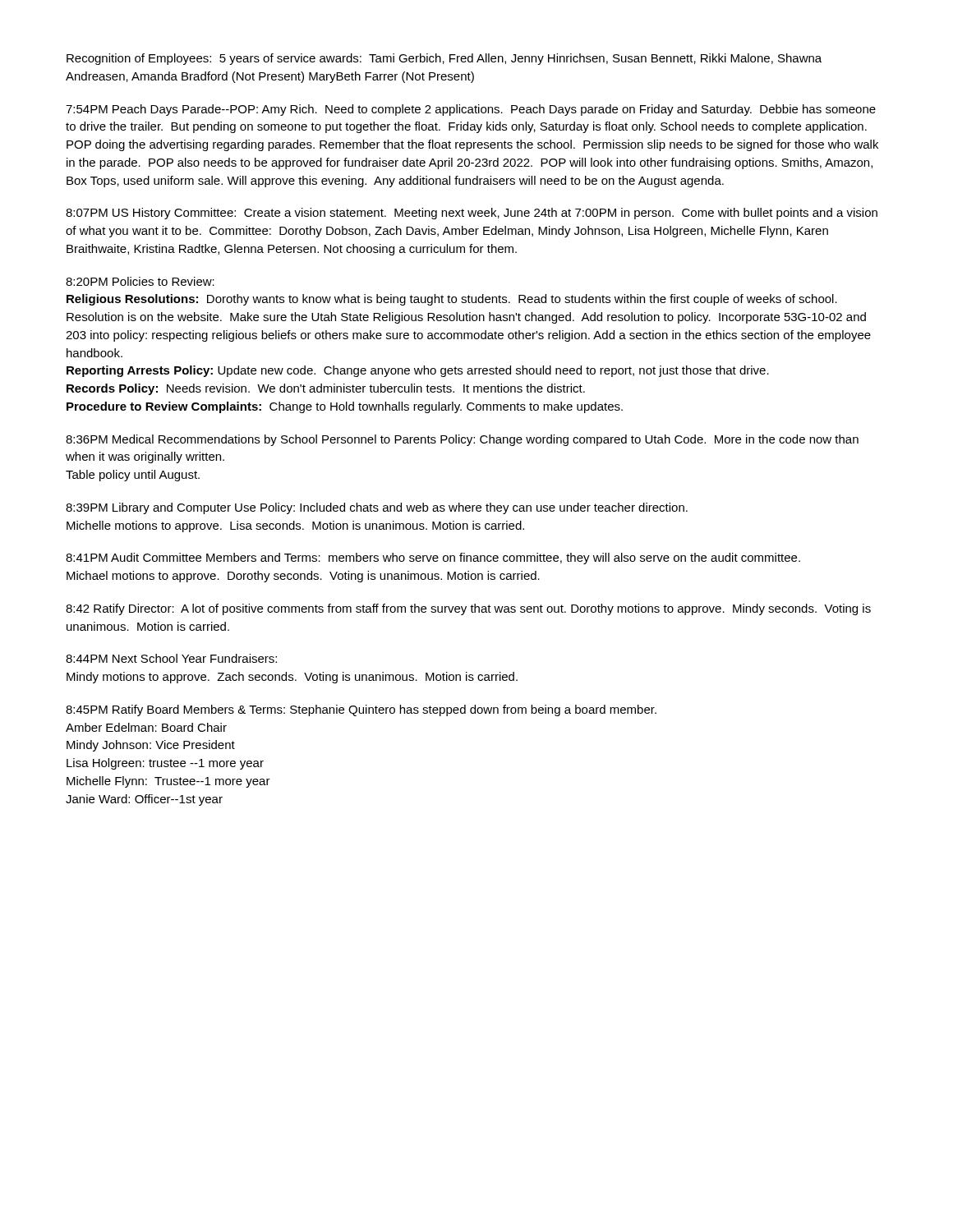Find the block on this page that starts "8:41PM Audit Committee Members and"
Image resolution: width=953 pixels, height=1232 pixels.
point(433,566)
